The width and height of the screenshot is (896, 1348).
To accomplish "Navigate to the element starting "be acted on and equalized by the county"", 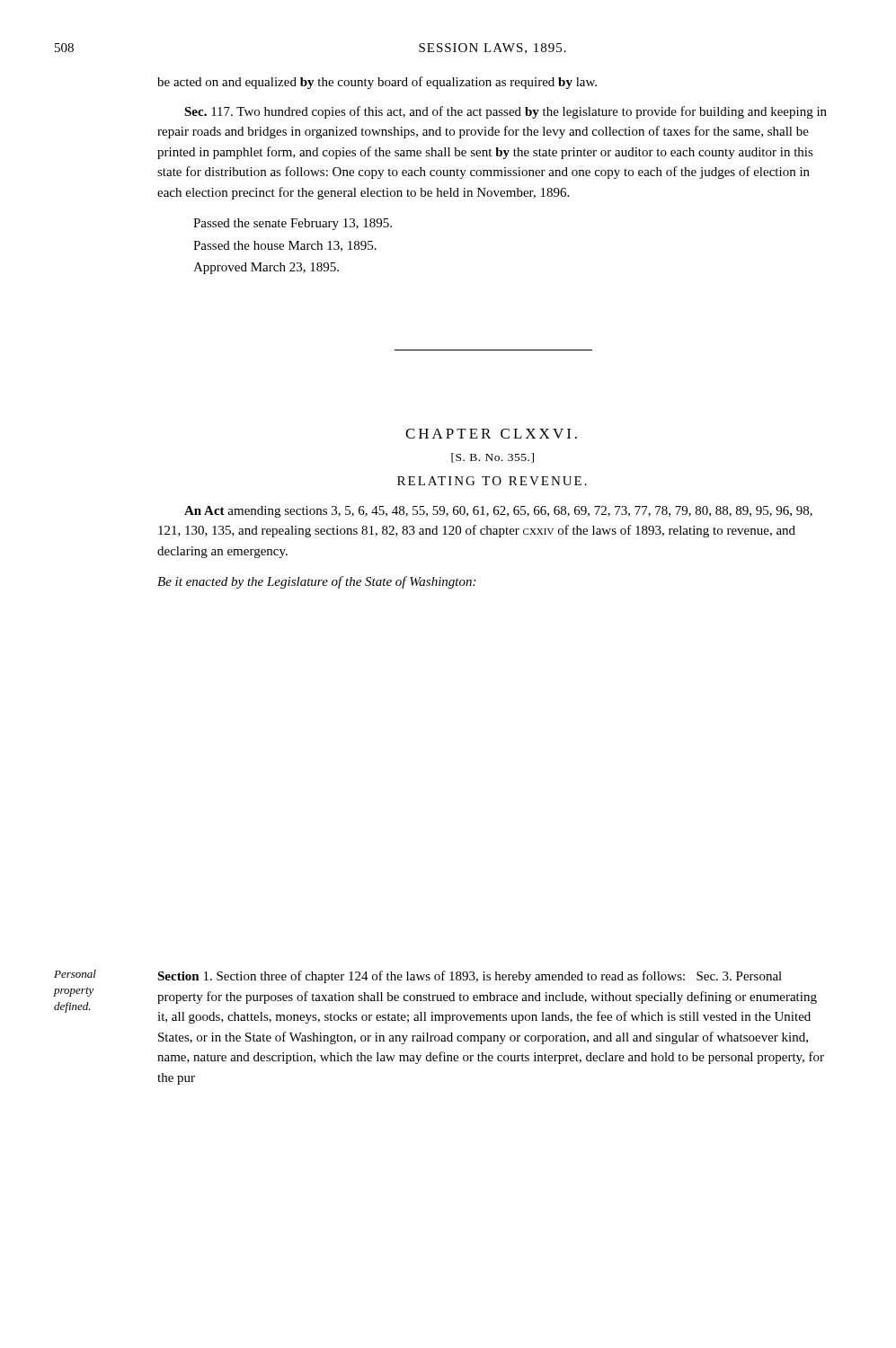I will (377, 82).
